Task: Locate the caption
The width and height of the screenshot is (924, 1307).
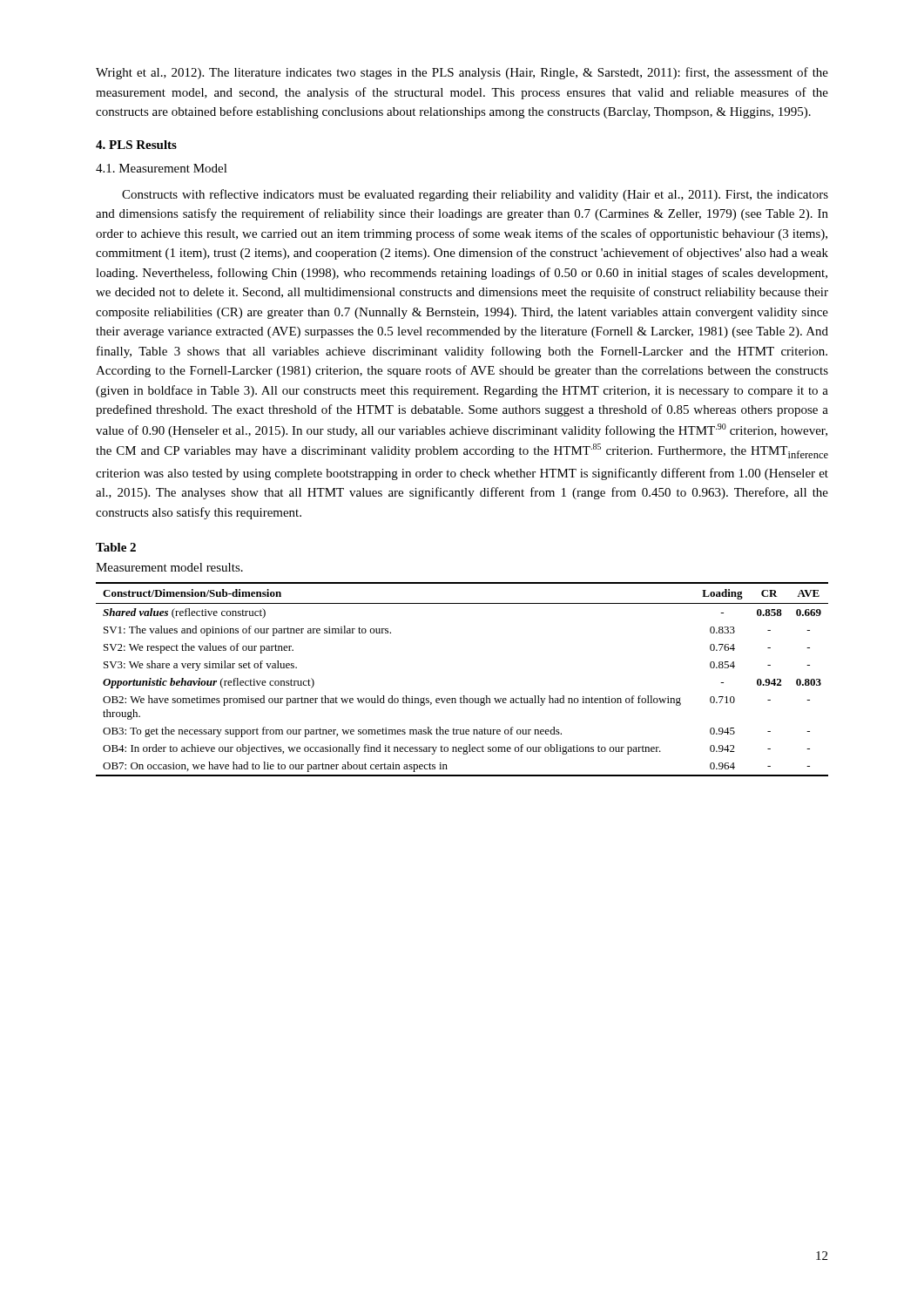Action: click(x=462, y=567)
